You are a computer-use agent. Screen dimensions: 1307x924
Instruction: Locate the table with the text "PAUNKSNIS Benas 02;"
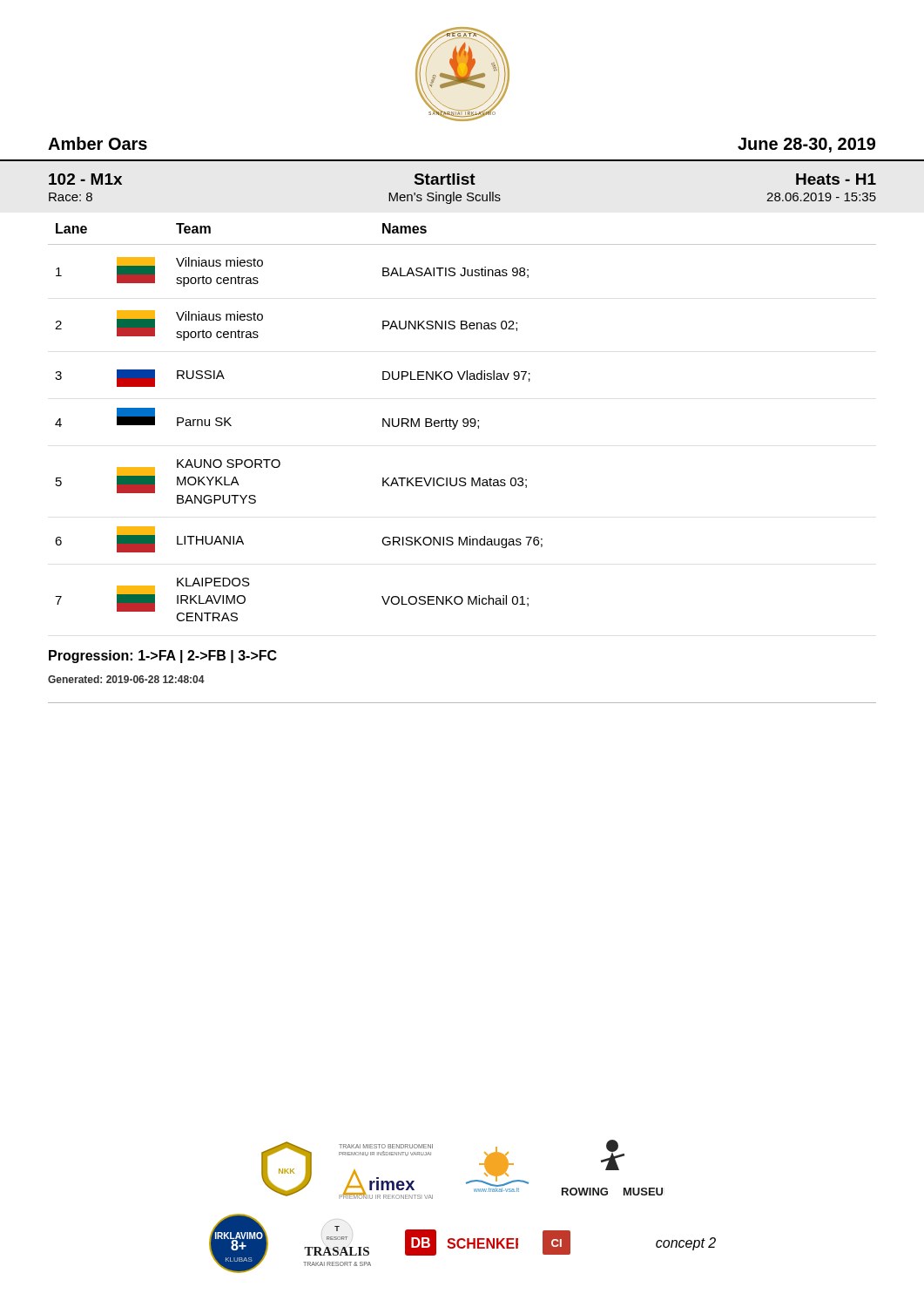tap(462, 424)
